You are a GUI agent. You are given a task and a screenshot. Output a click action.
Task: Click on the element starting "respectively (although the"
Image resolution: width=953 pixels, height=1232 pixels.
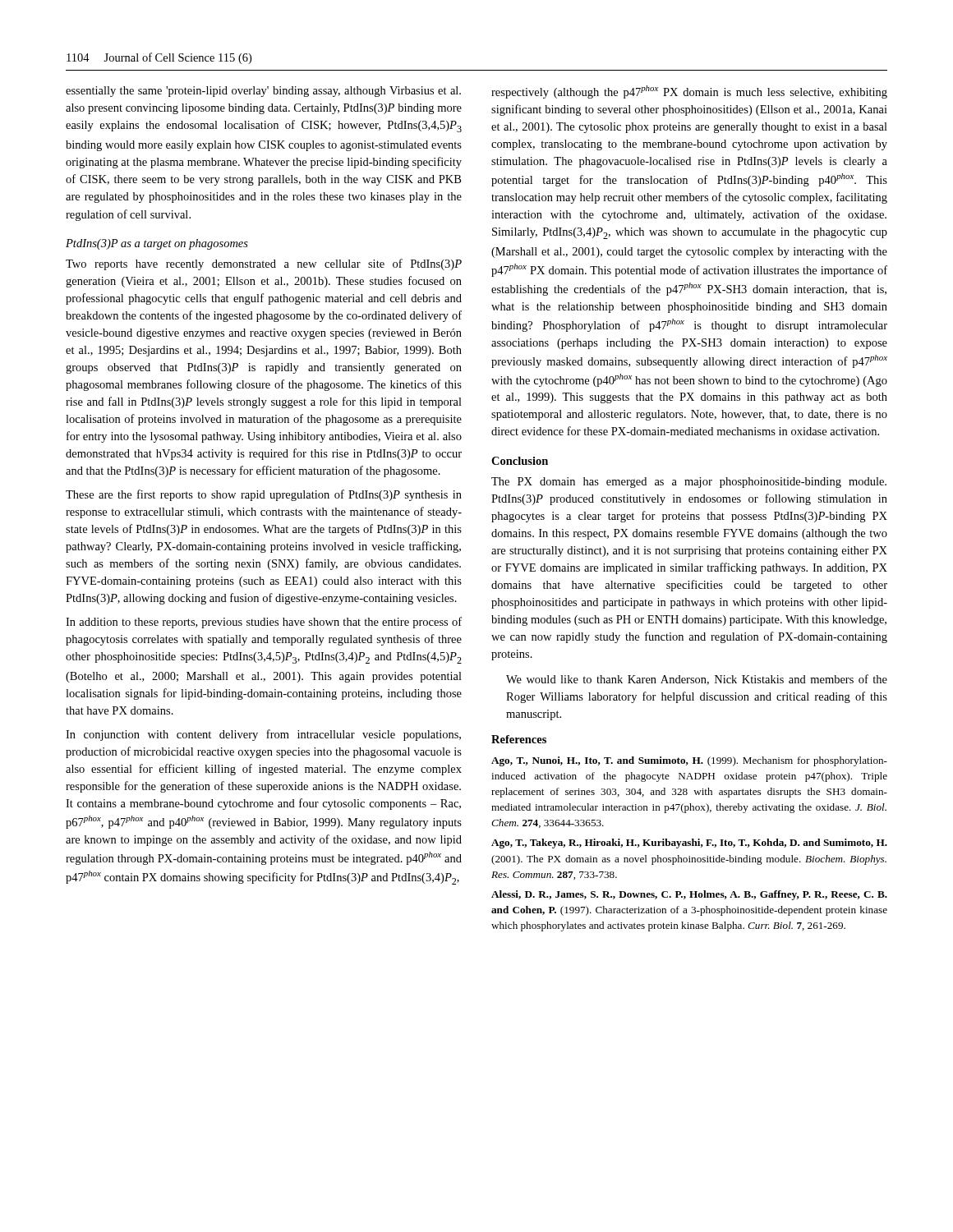pyautogui.click(x=689, y=261)
